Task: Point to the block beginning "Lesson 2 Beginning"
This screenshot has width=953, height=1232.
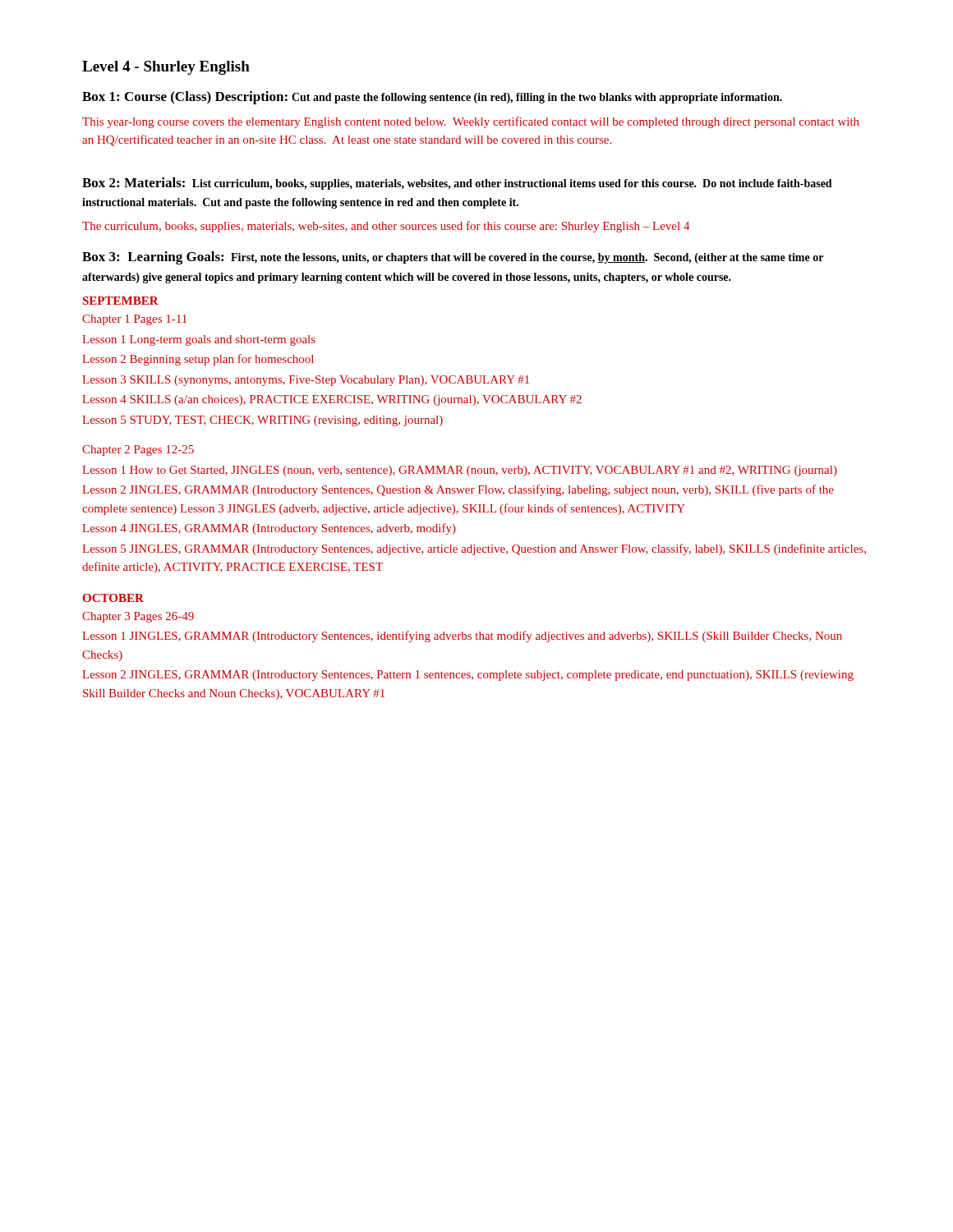Action: click(x=198, y=359)
